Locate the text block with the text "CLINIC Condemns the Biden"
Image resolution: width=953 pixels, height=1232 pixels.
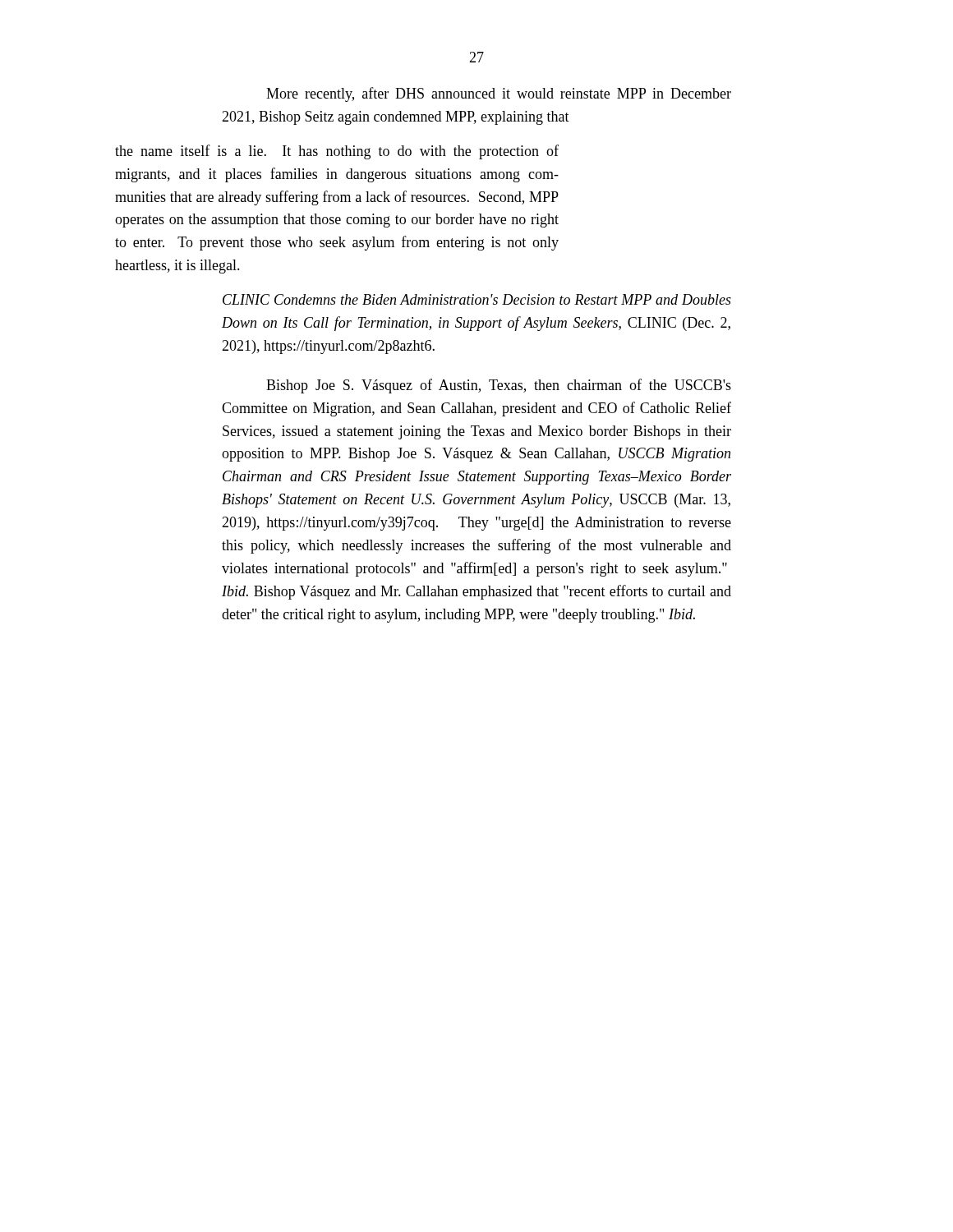[476, 323]
